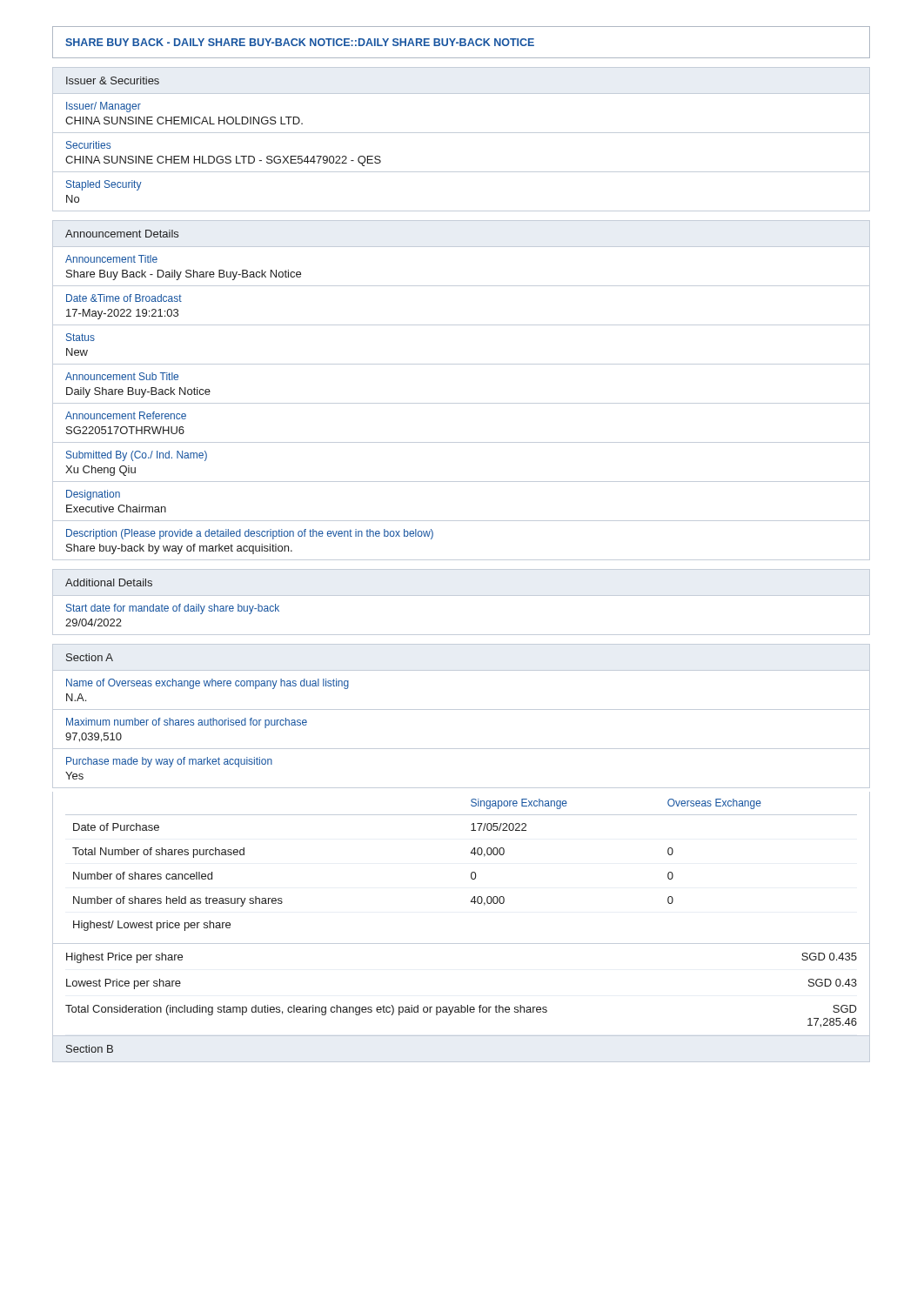Select the region starting "Maximum number of shares authorised for"
The height and width of the screenshot is (1305, 924).
[187, 723]
